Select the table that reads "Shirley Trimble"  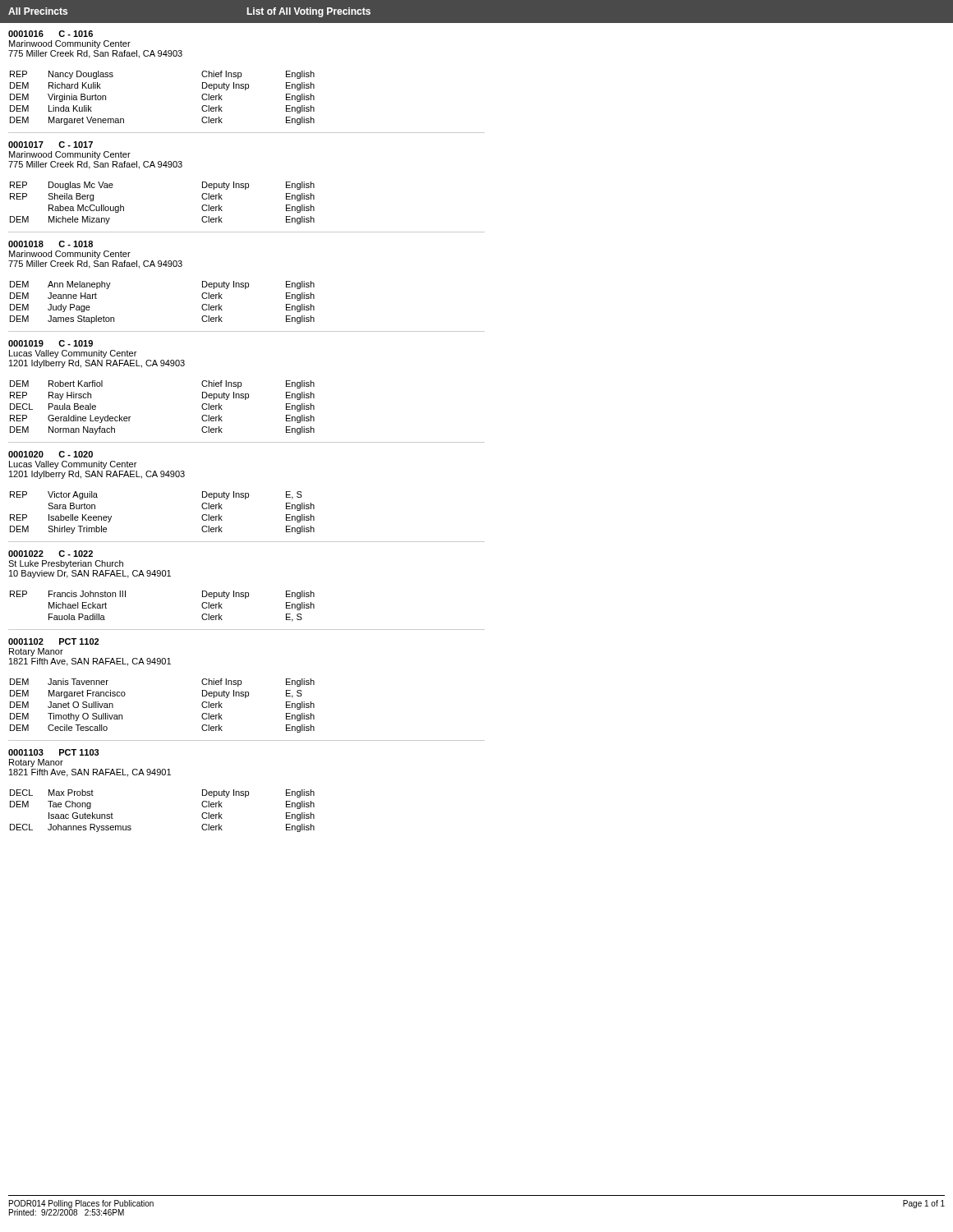(246, 512)
